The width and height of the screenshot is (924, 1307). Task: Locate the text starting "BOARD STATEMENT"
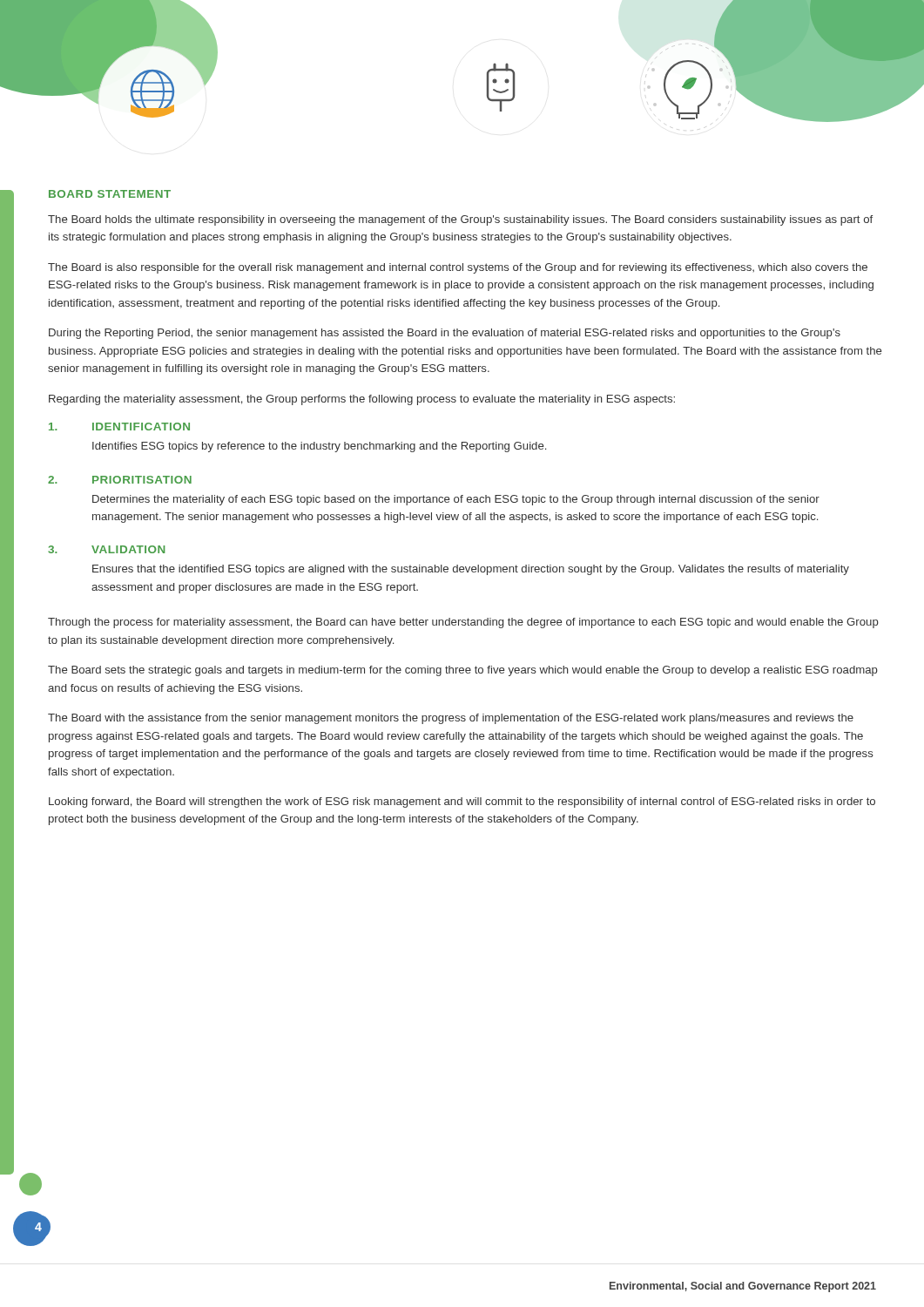click(110, 194)
